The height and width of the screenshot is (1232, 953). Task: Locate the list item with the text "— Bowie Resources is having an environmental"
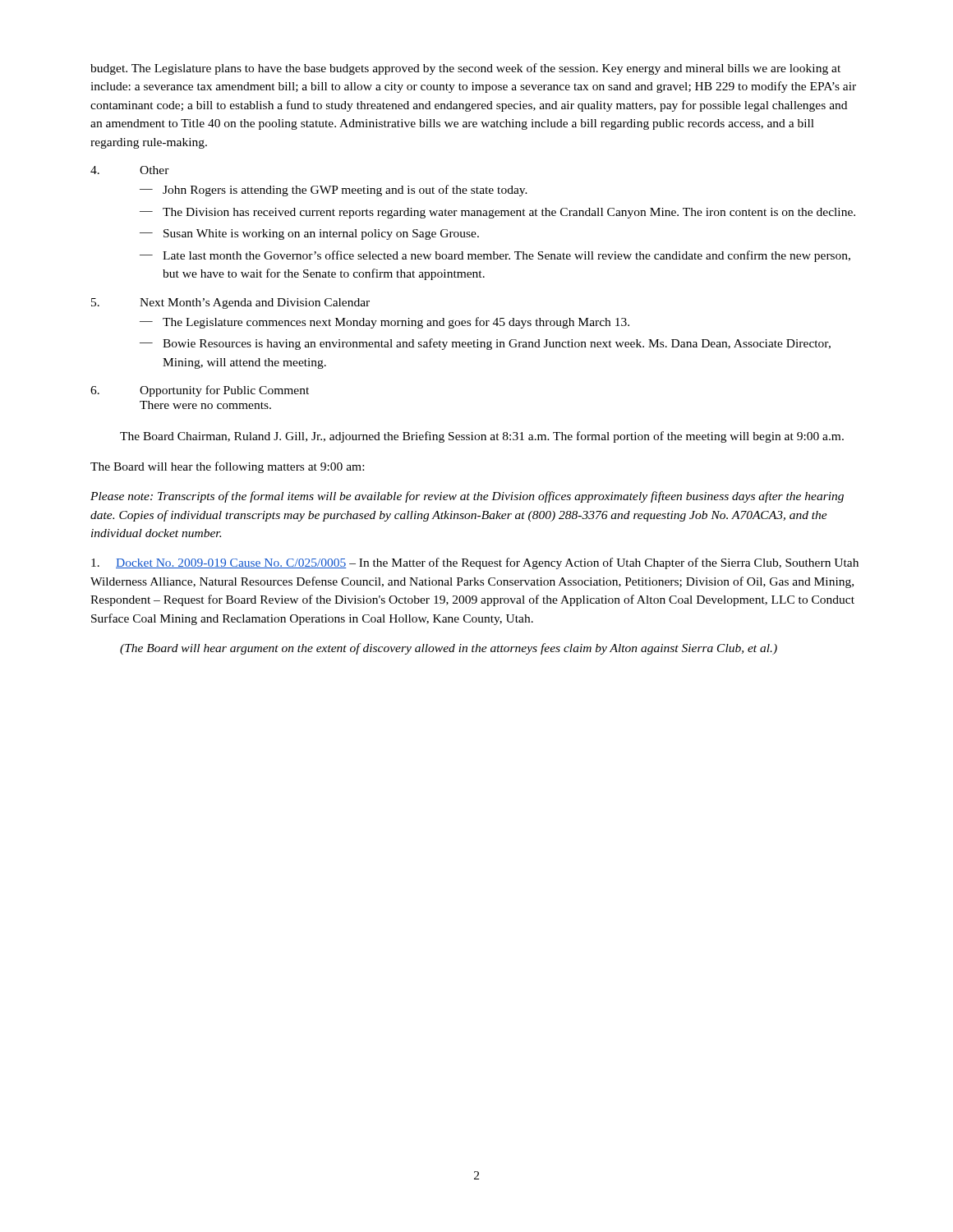point(501,353)
